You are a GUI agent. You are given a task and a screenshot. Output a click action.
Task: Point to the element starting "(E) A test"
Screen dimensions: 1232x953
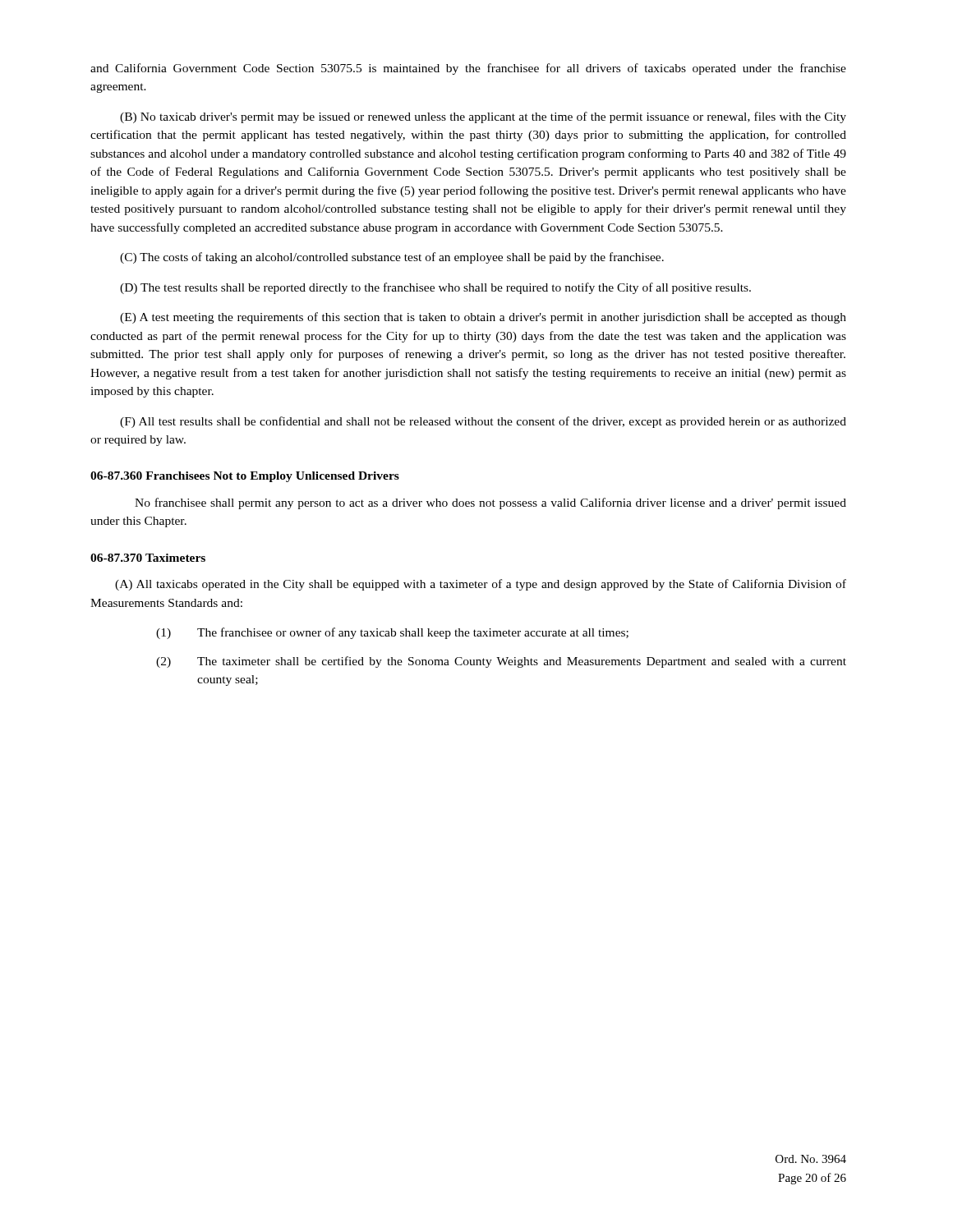point(468,354)
